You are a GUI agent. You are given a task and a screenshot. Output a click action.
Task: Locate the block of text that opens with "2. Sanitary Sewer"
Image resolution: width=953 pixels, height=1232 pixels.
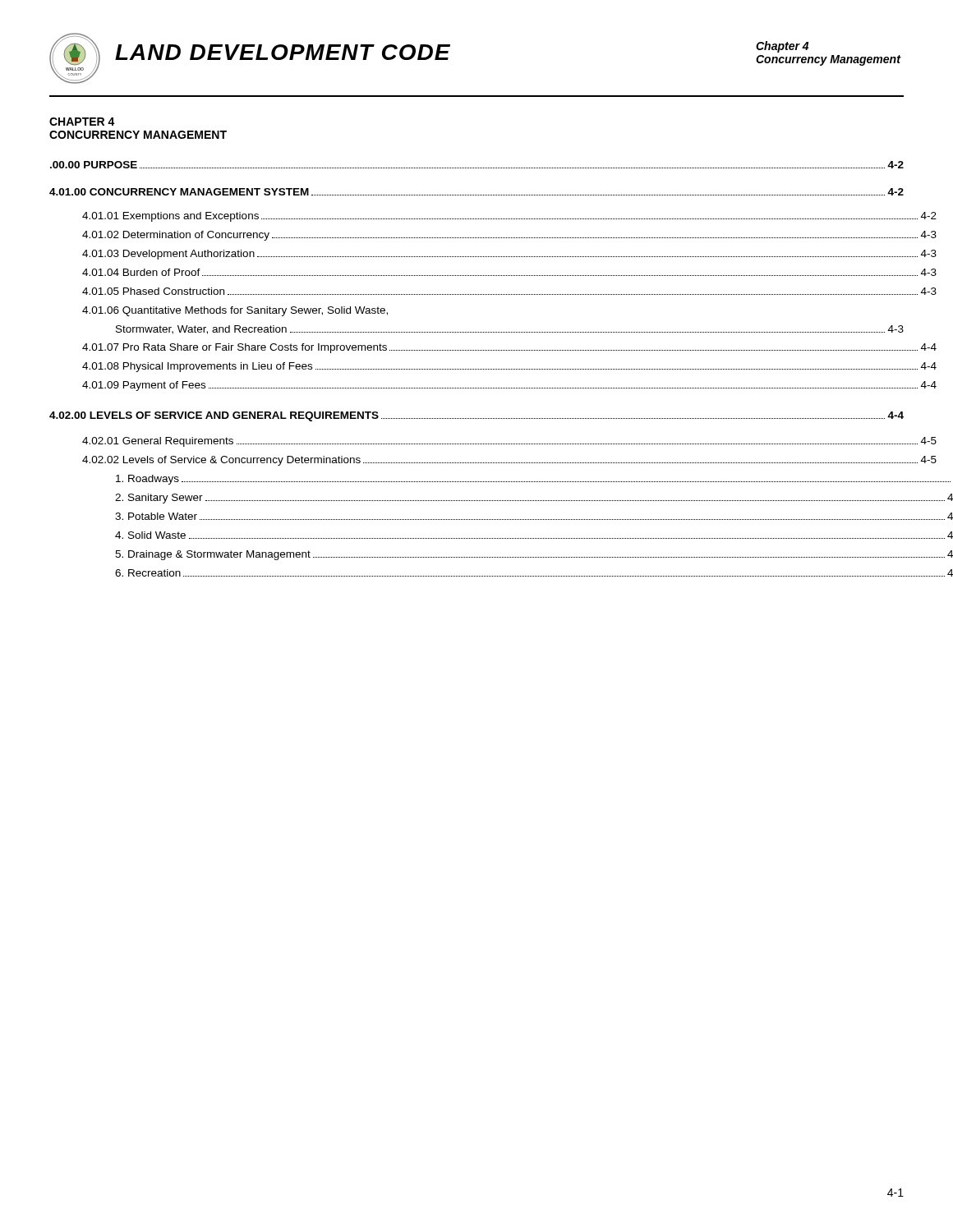coord(534,498)
